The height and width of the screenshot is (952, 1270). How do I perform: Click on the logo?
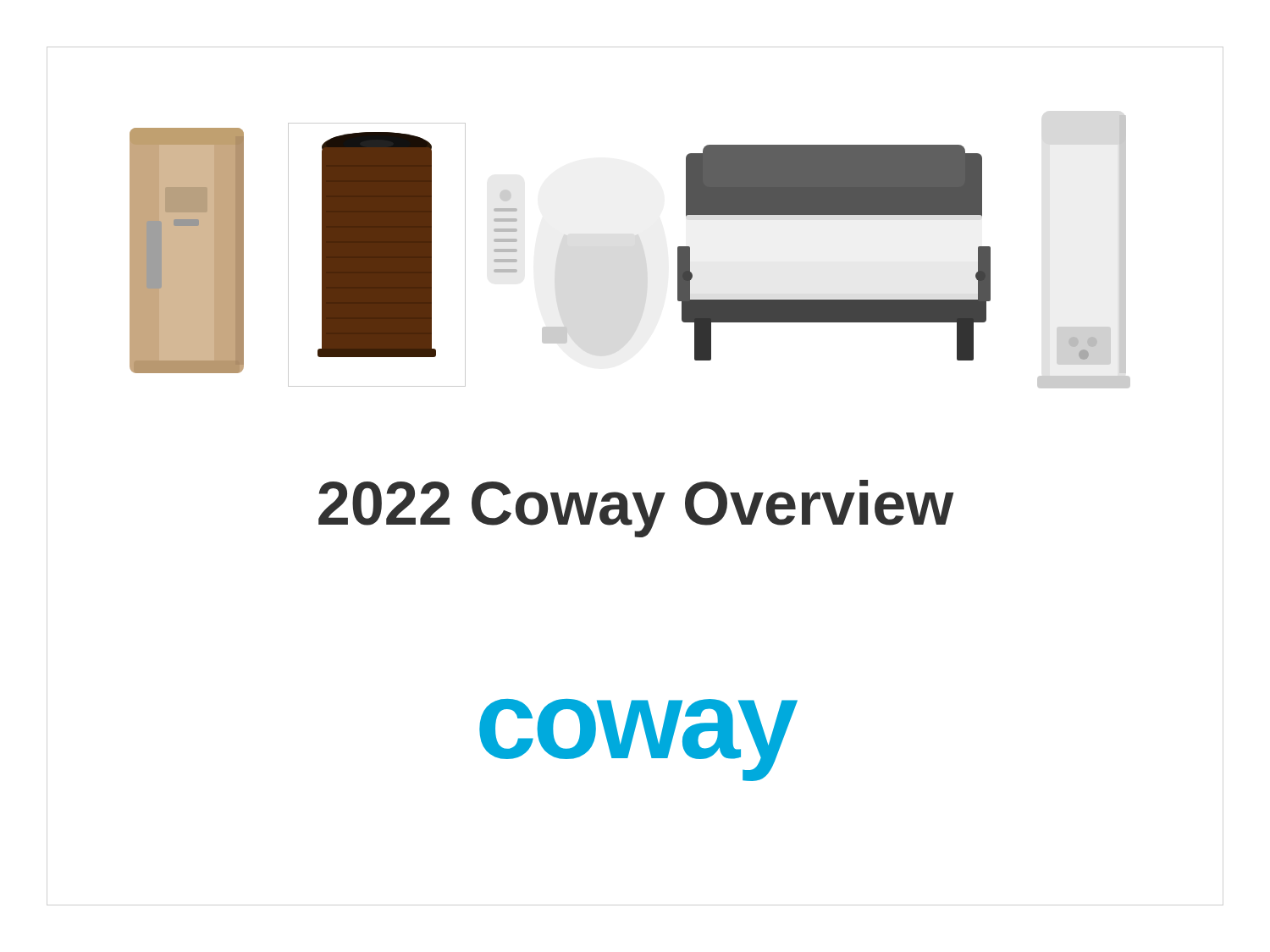[635, 720]
